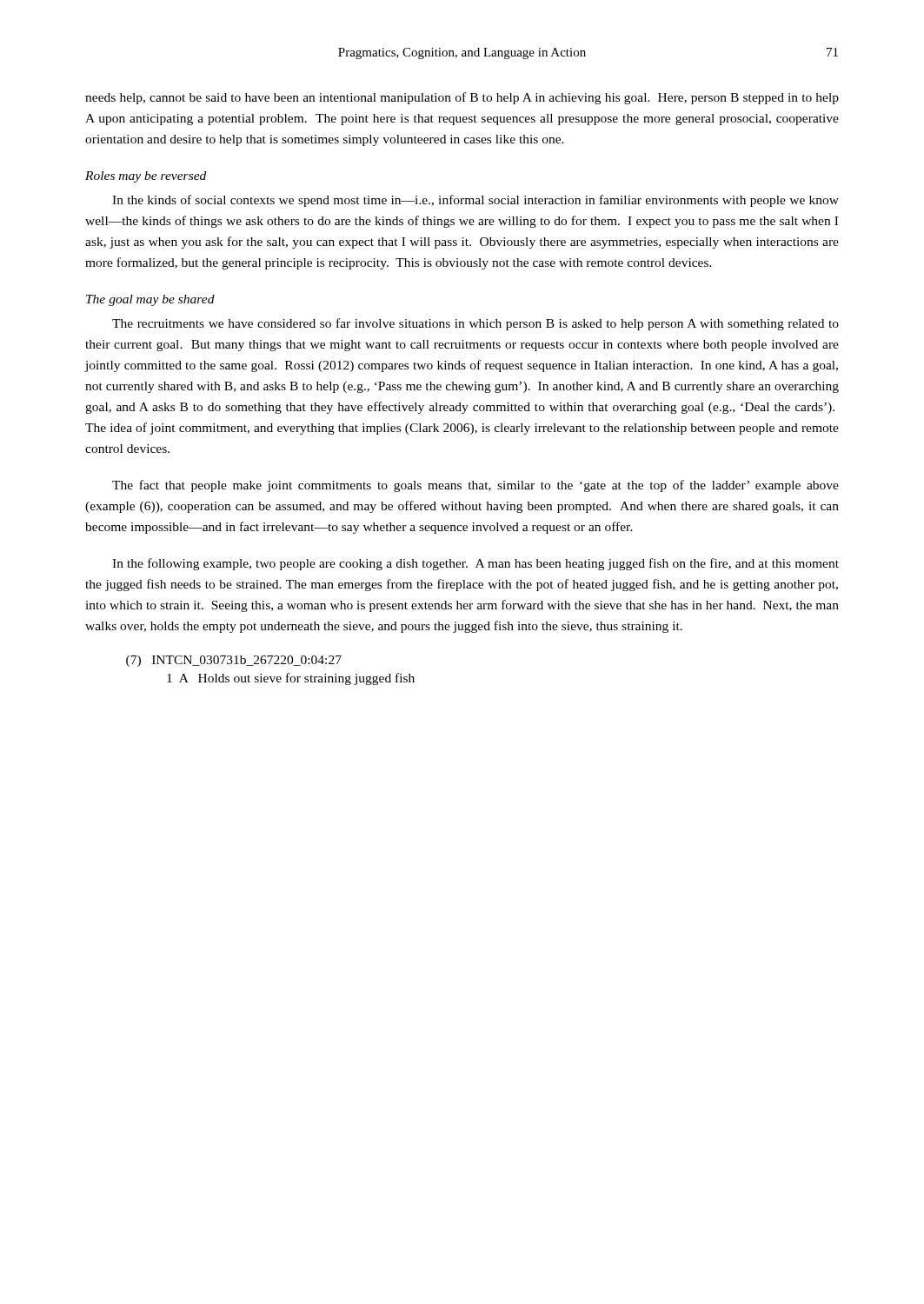
Task: Click on the block starting "The recruitments we have considered so far"
Action: [462, 386]
